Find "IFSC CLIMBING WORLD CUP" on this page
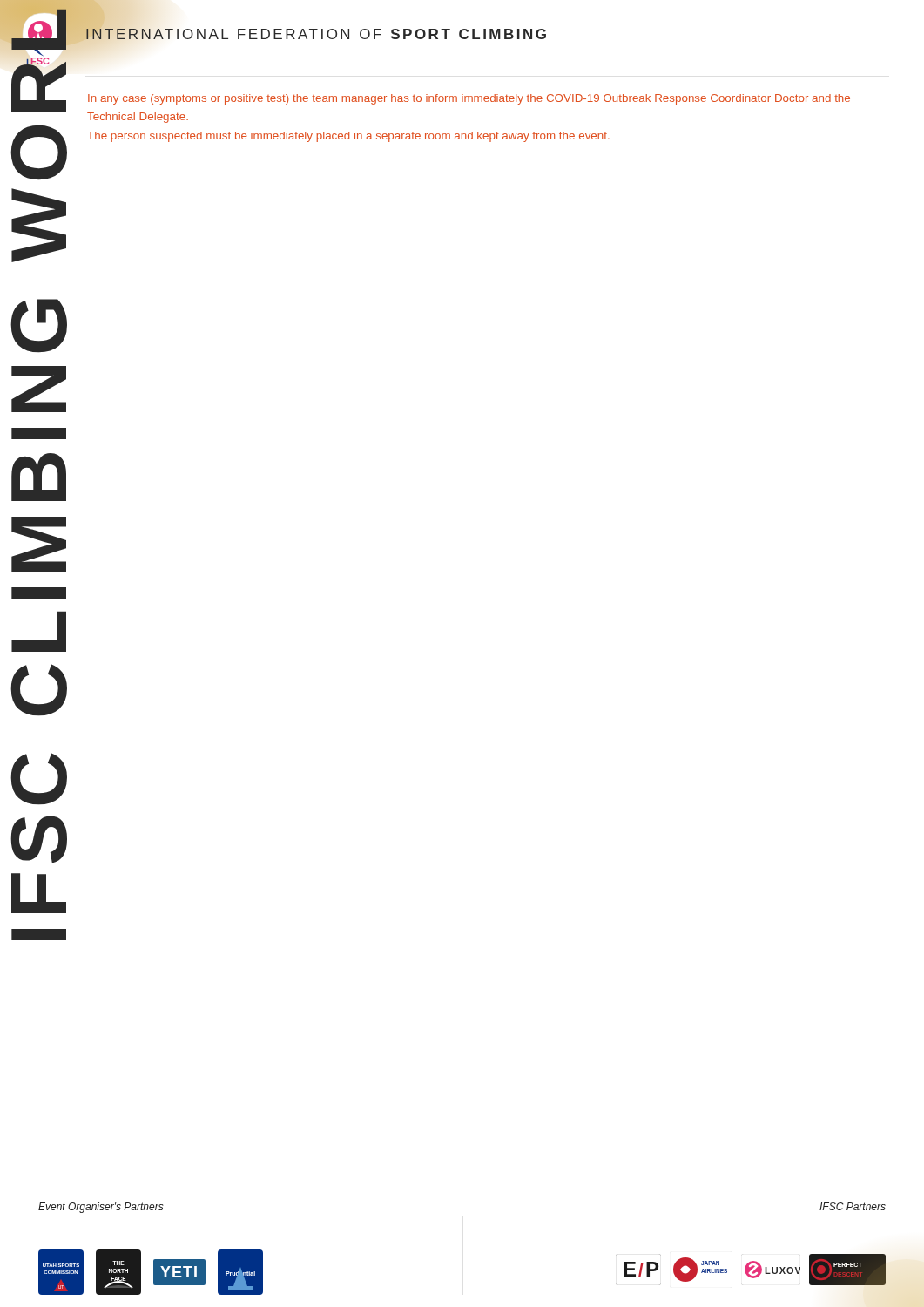This screenshot has height=1307, width=924. 38,553
